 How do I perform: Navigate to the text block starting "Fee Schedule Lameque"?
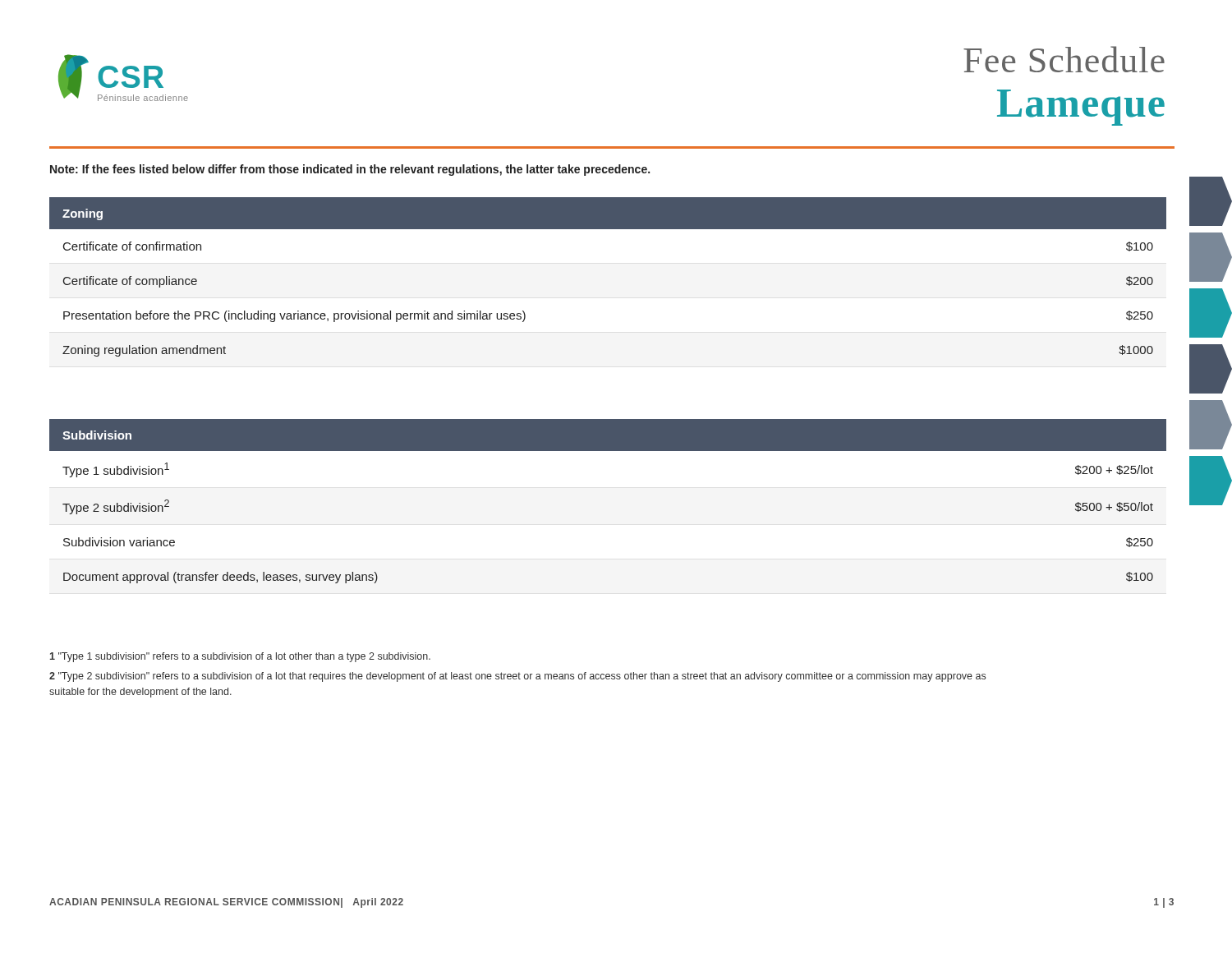click(x=1065, y=84)
